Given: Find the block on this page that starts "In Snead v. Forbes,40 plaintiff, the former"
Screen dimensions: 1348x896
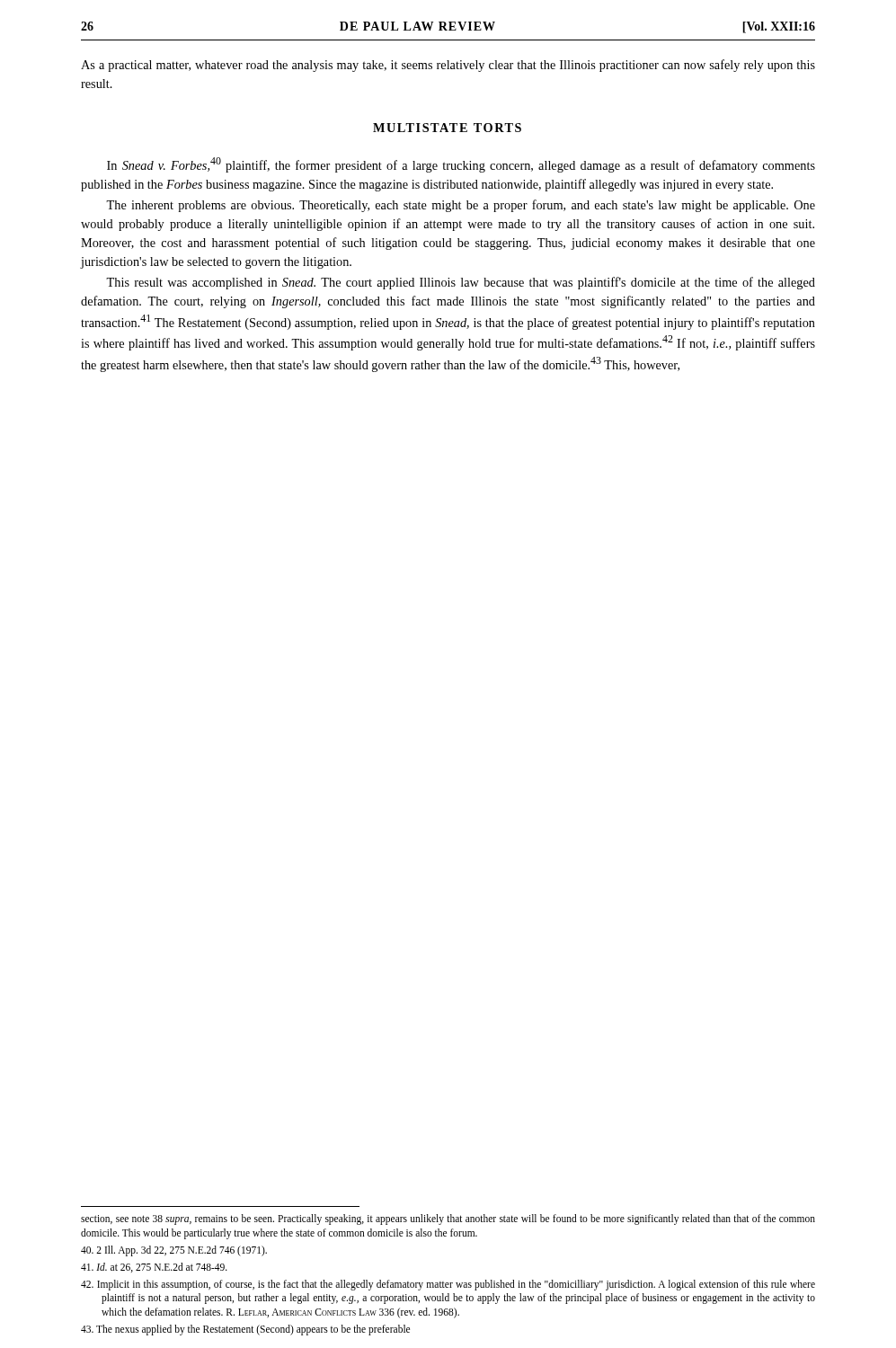Looking at the screenshot, I should [448, 174].
